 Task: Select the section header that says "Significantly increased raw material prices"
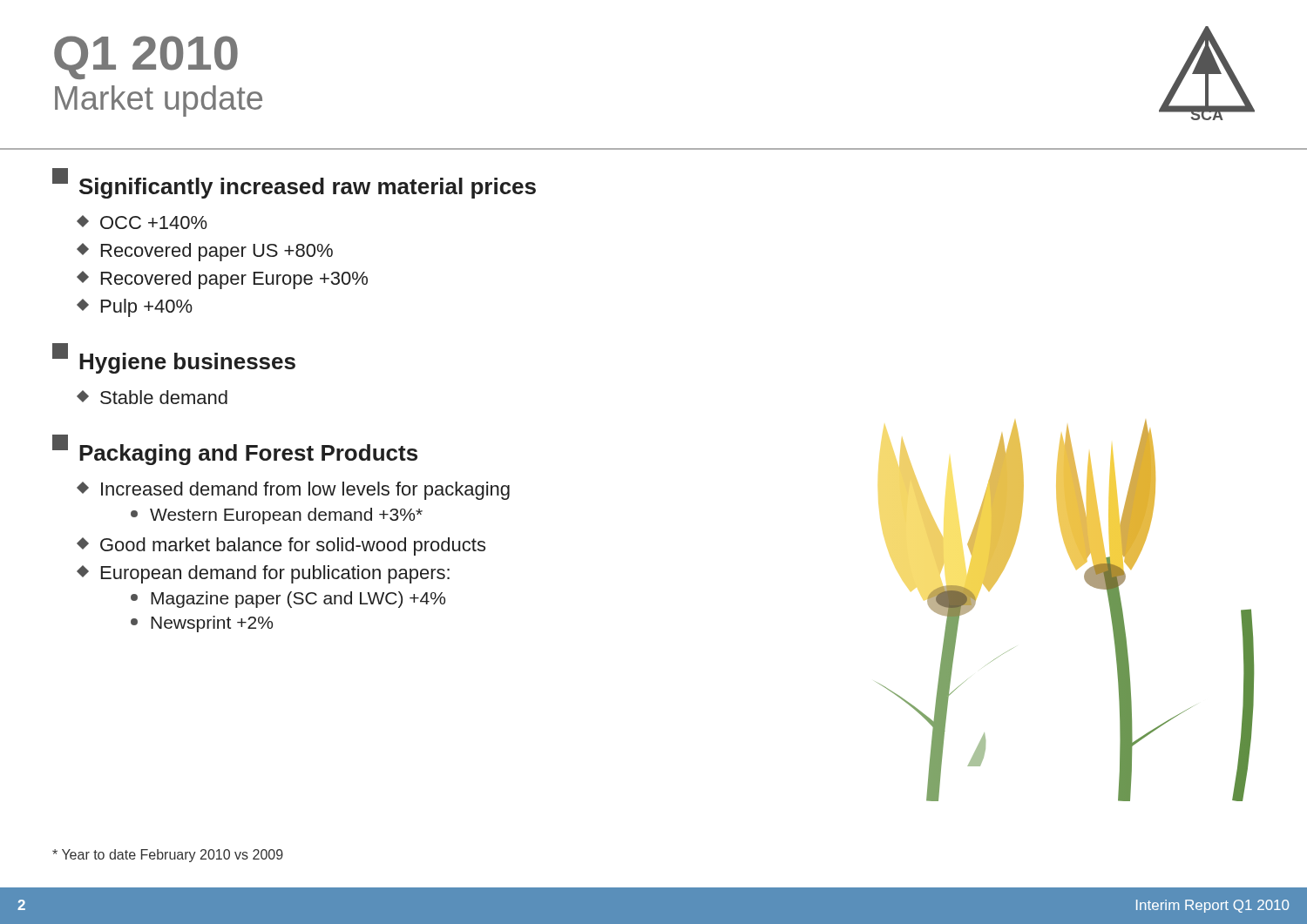308,186
